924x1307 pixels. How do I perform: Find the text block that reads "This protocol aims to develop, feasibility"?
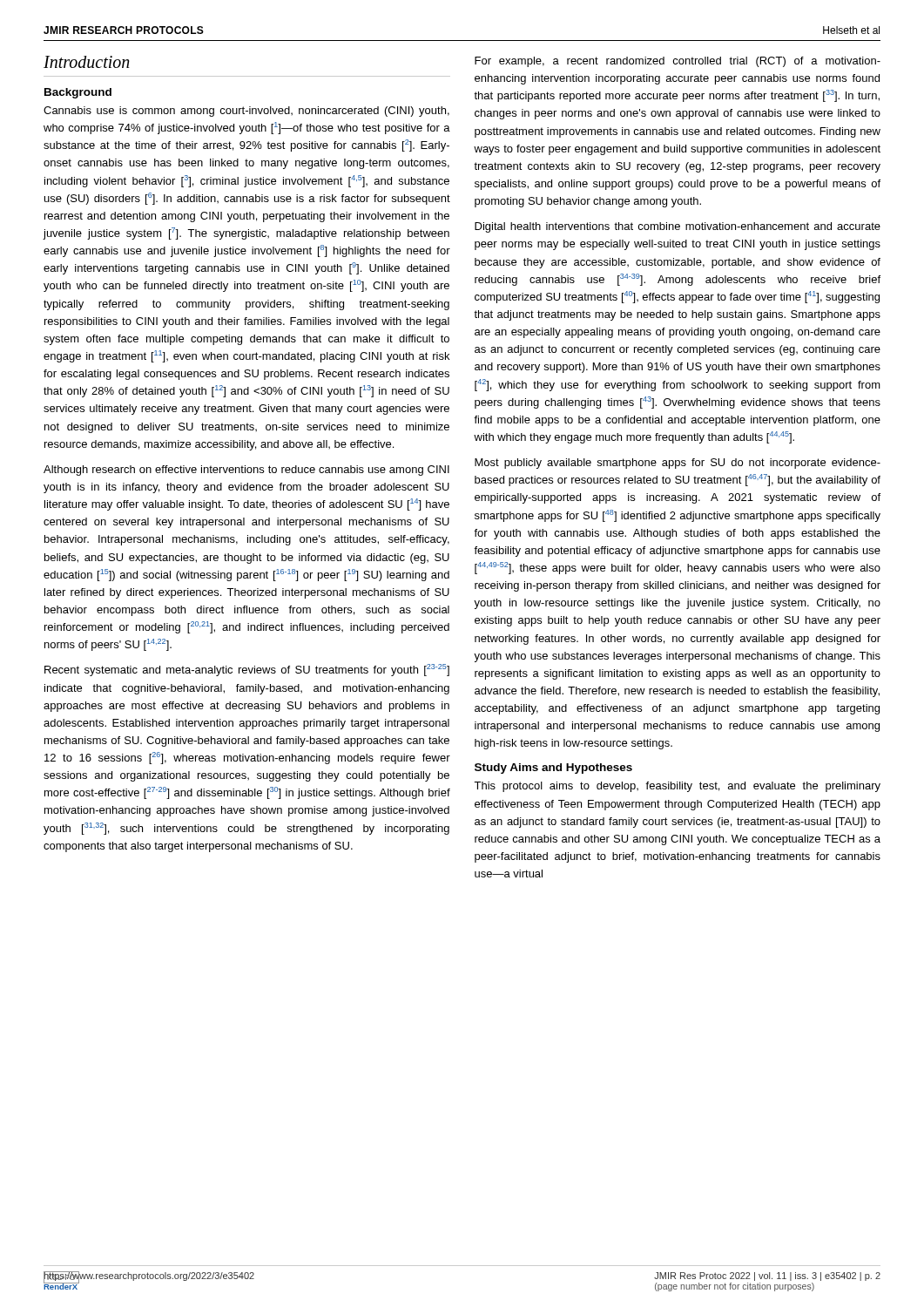pyautogui.click(x=677, y=830)
